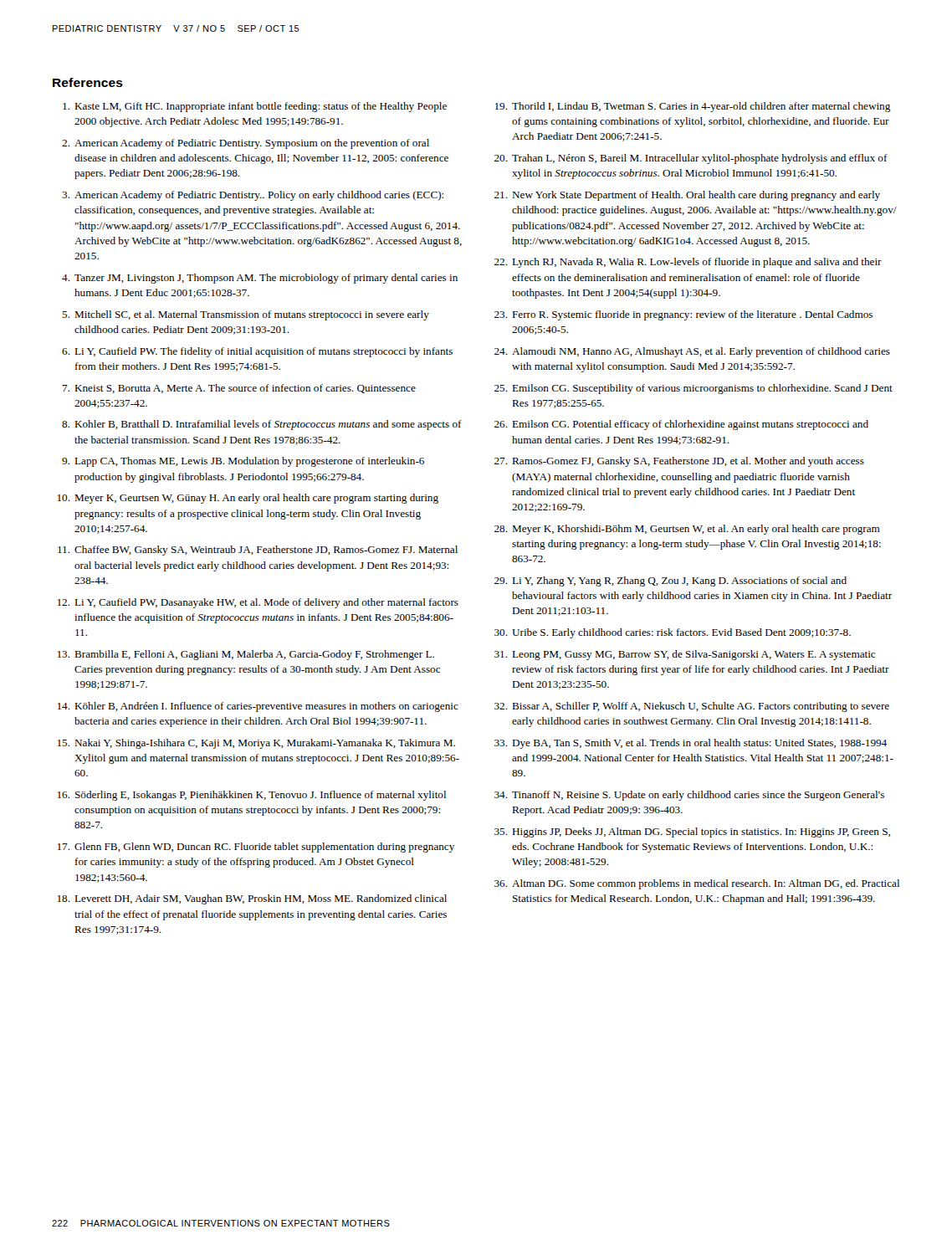The height and width of the screenshot is (1255, 952).
Task: Find the block on this page that starts "27. Ramos-Gomez FJ, Gansky SA, Featherstone JD, et"
Action: tap(695, 484)
